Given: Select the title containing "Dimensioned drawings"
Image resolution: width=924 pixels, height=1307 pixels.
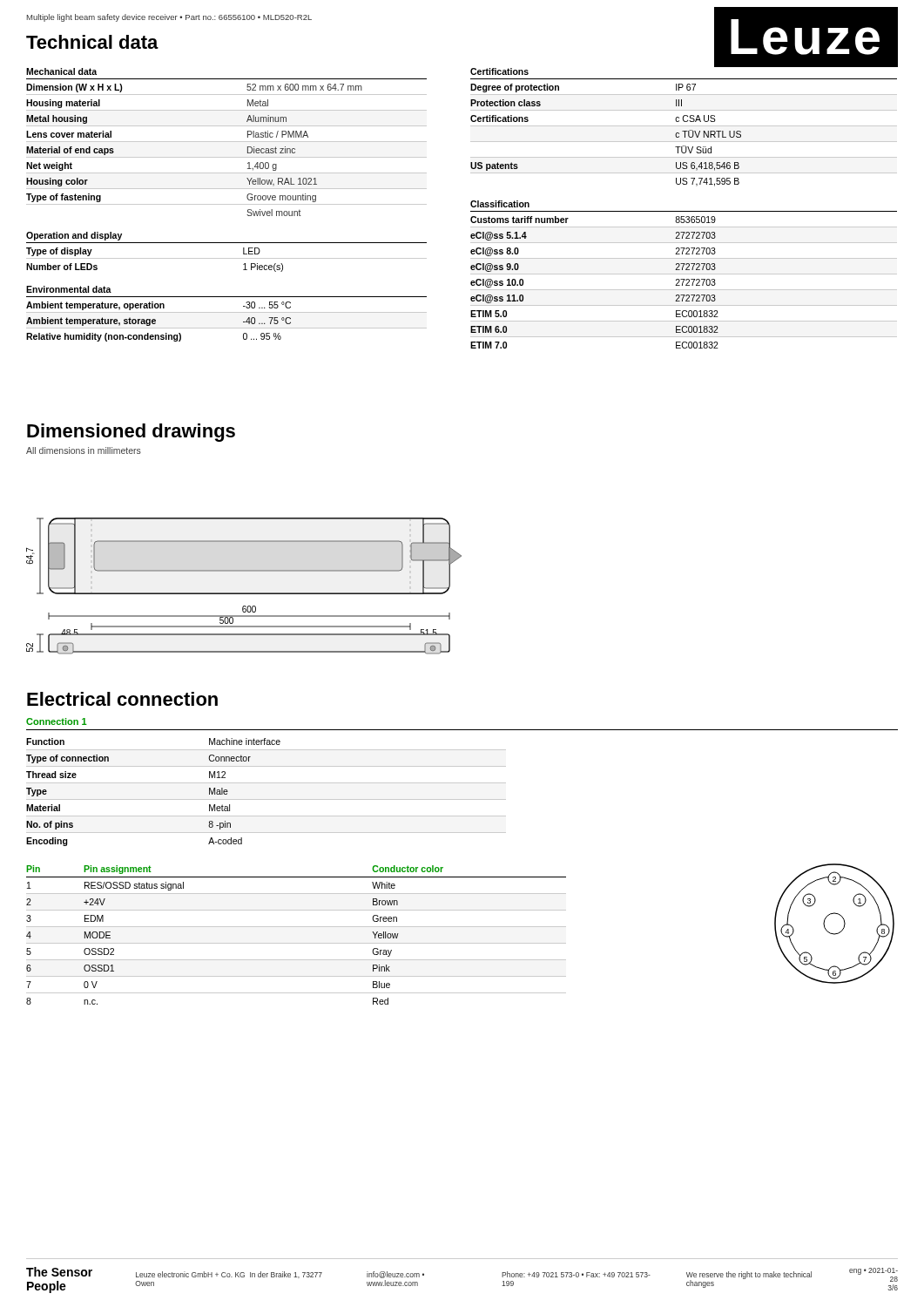Looking at the screenshot, I should [131, 431].
